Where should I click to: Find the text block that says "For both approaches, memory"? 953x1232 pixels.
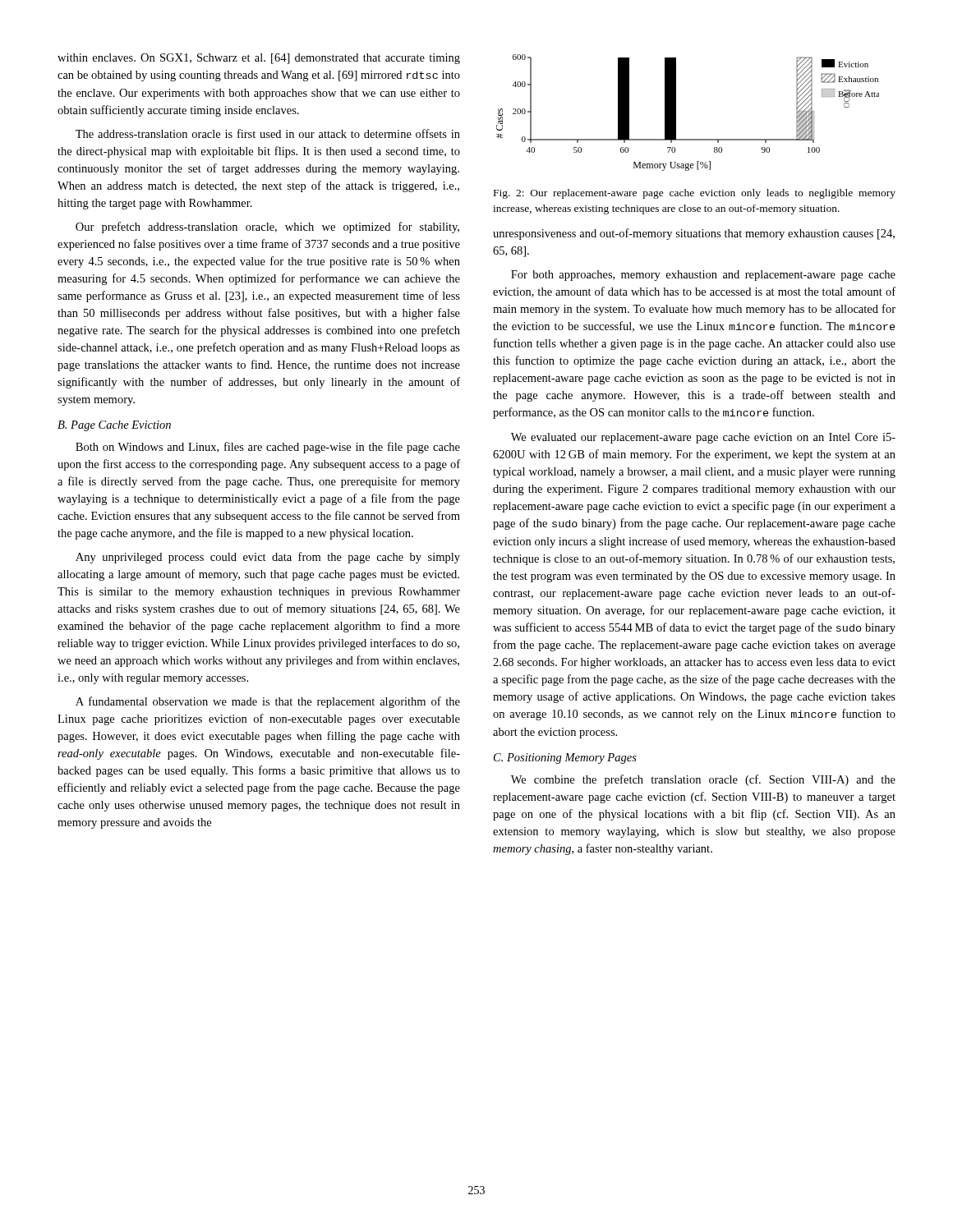(x=694, y=344)
